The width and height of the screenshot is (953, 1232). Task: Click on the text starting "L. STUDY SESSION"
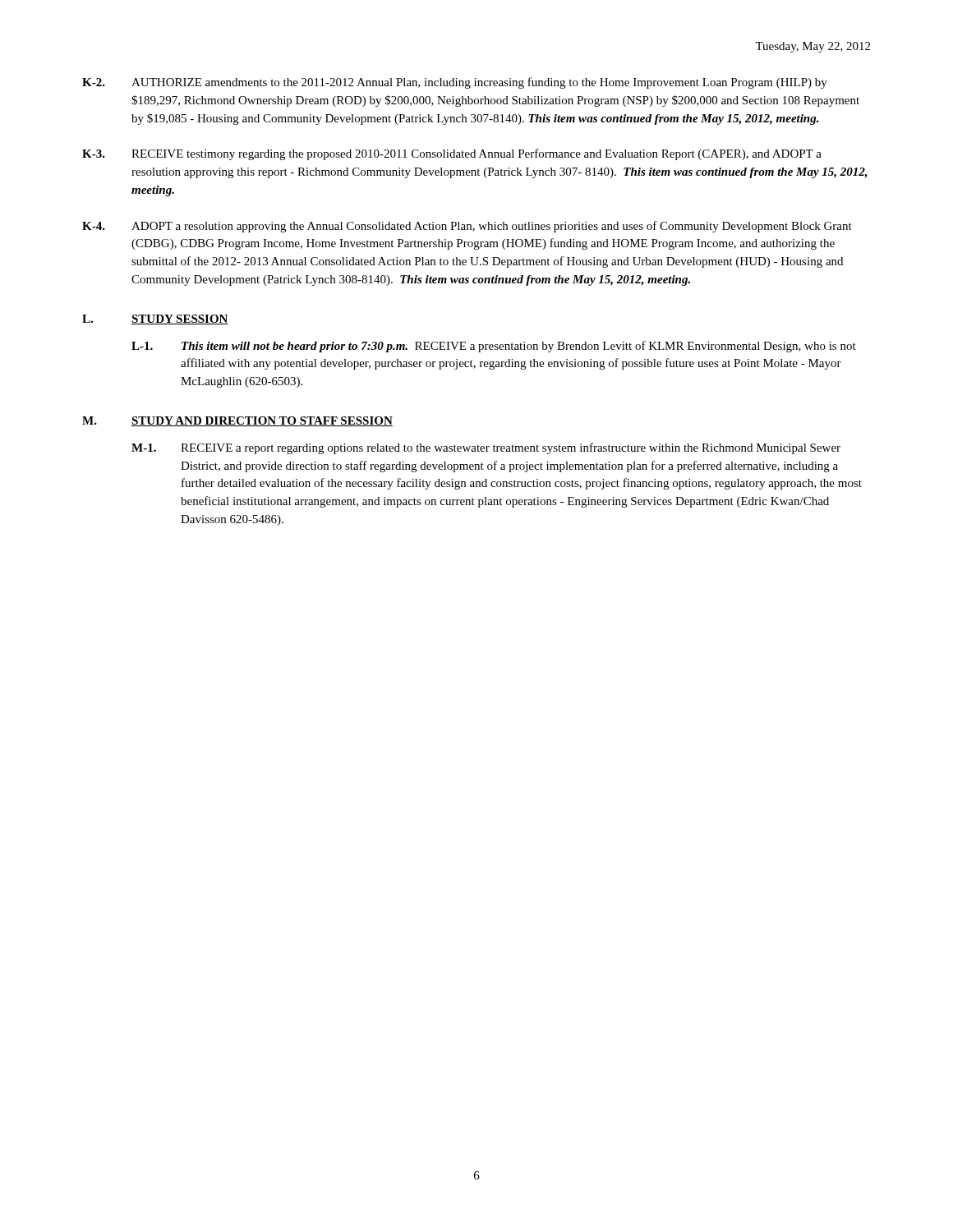coord(155,319)
